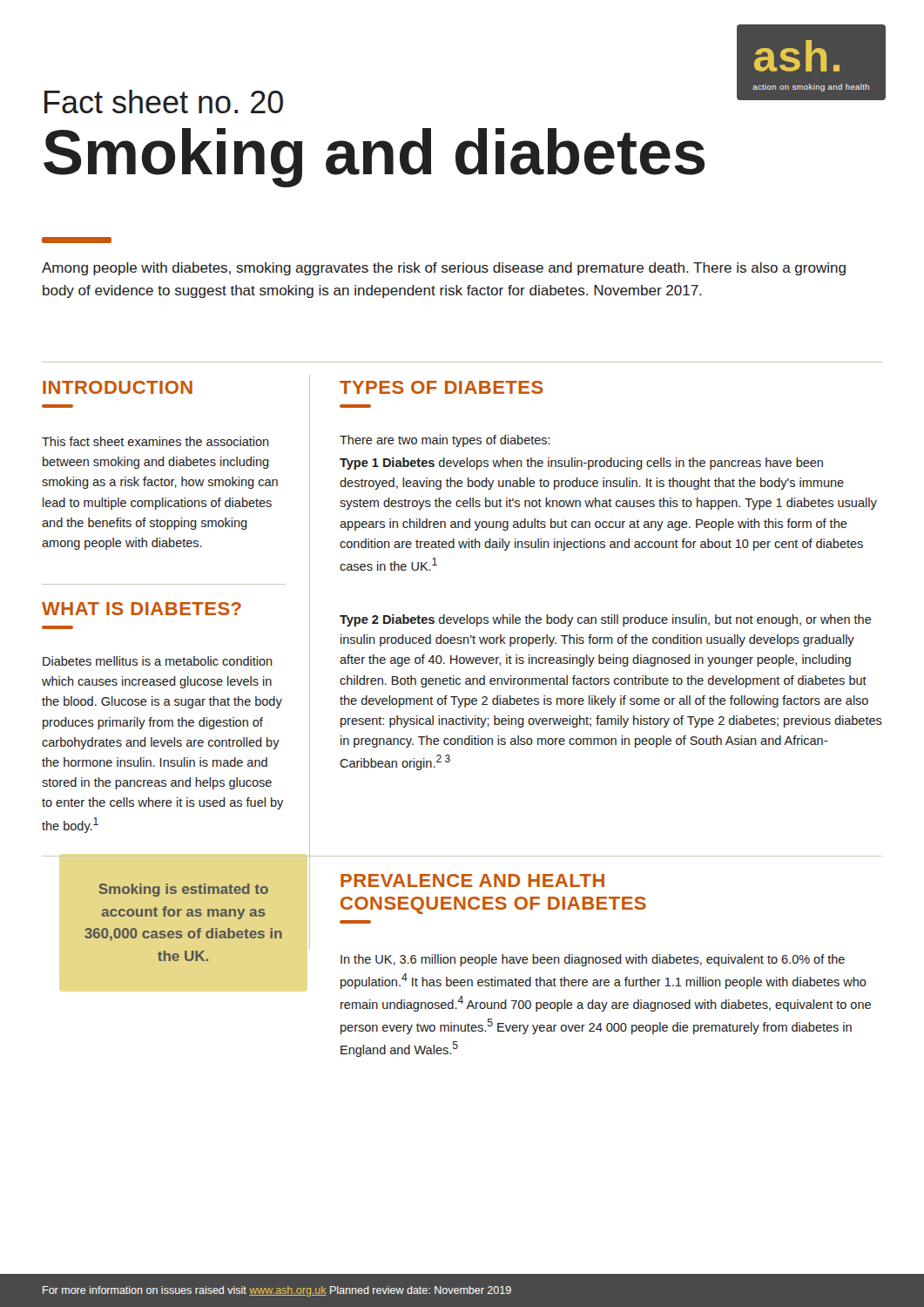The width and height of the screenshot is (924, 1307).
Task: Where is the passage that starts "Smoking is estimated"?
Action: point(183,923)
